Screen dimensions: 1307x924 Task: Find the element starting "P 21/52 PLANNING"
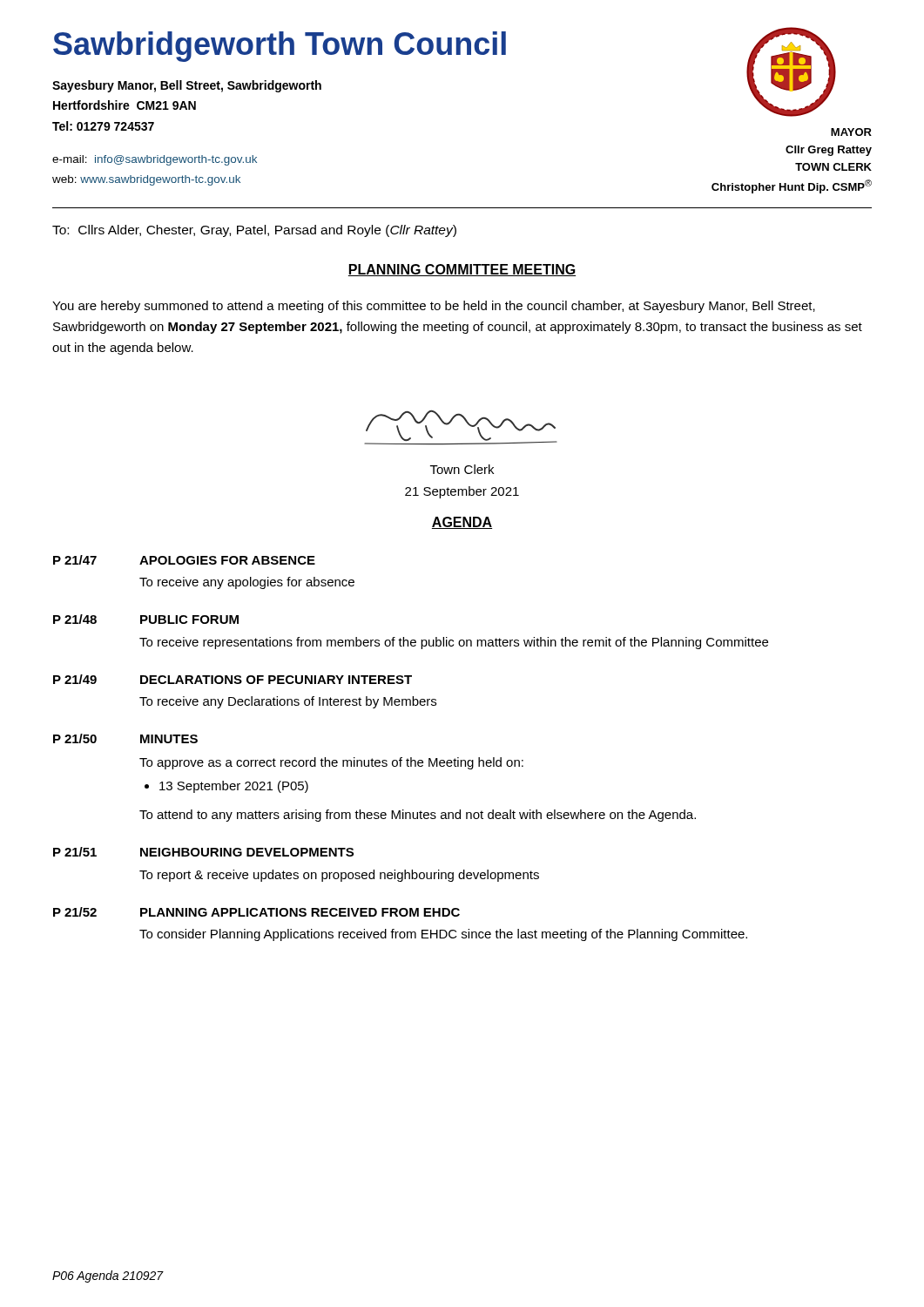point(400,923)
